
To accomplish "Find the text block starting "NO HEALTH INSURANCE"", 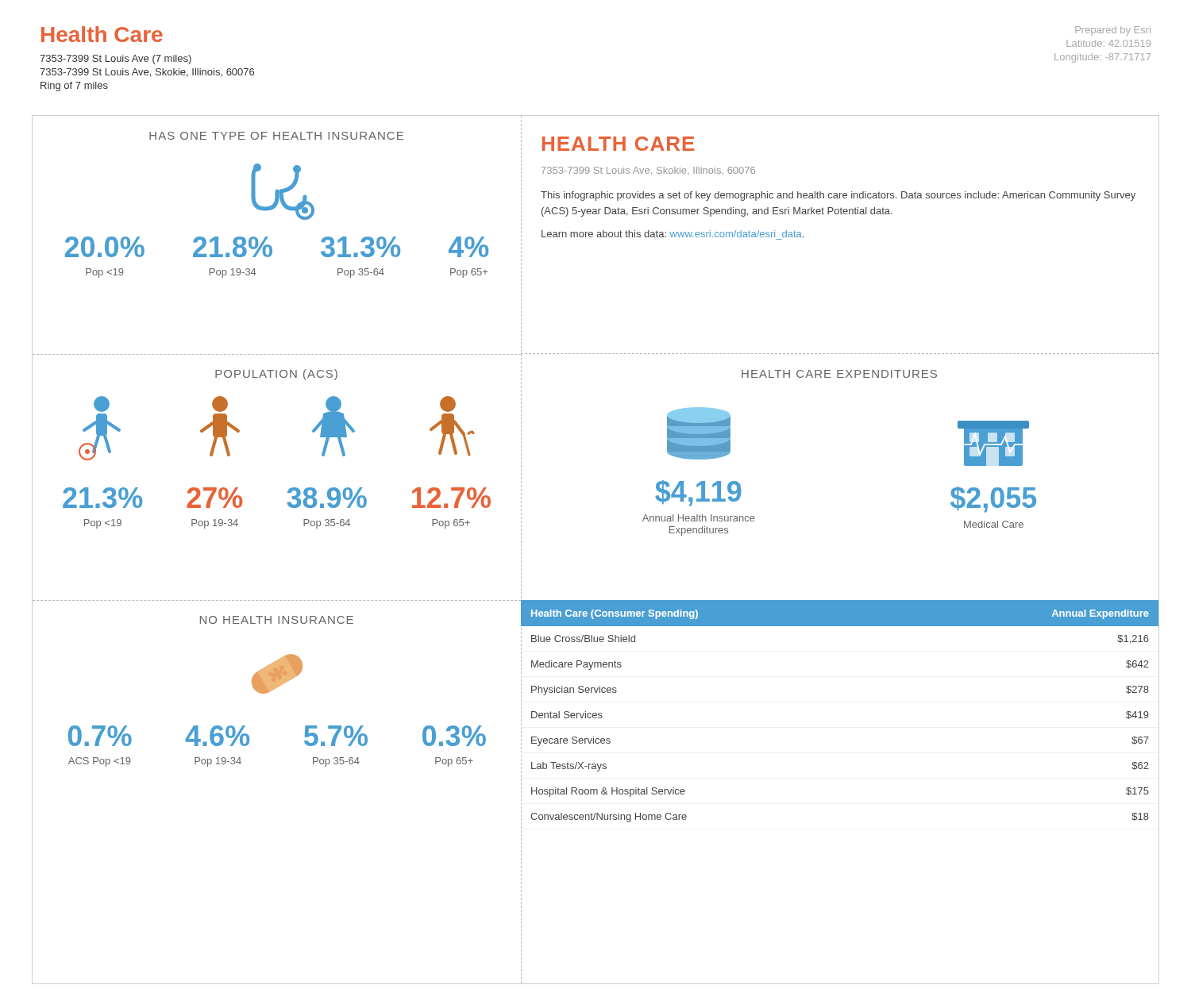I will (277, 620).
